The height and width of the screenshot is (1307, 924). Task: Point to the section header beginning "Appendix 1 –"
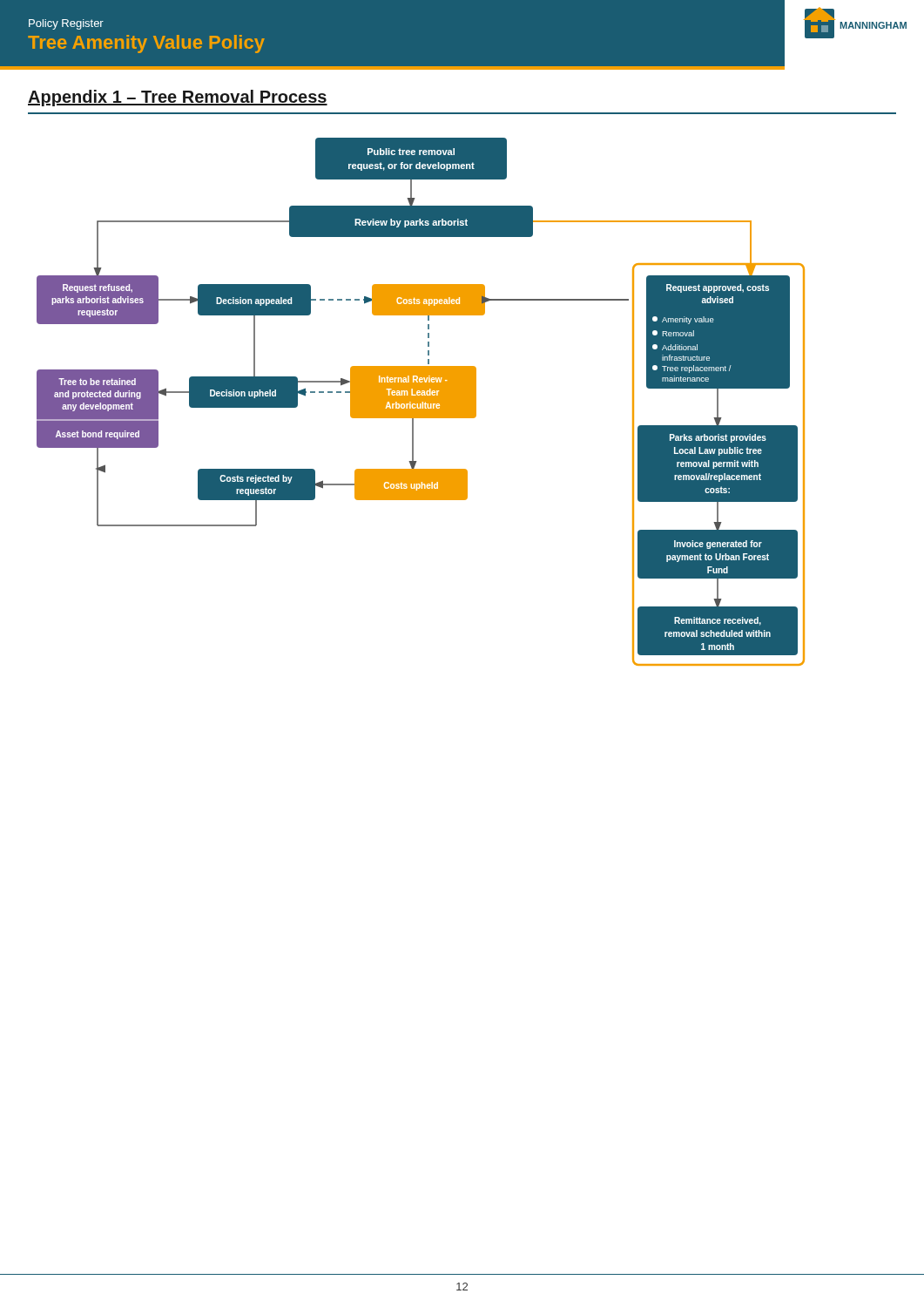click(x=178, y=98)
